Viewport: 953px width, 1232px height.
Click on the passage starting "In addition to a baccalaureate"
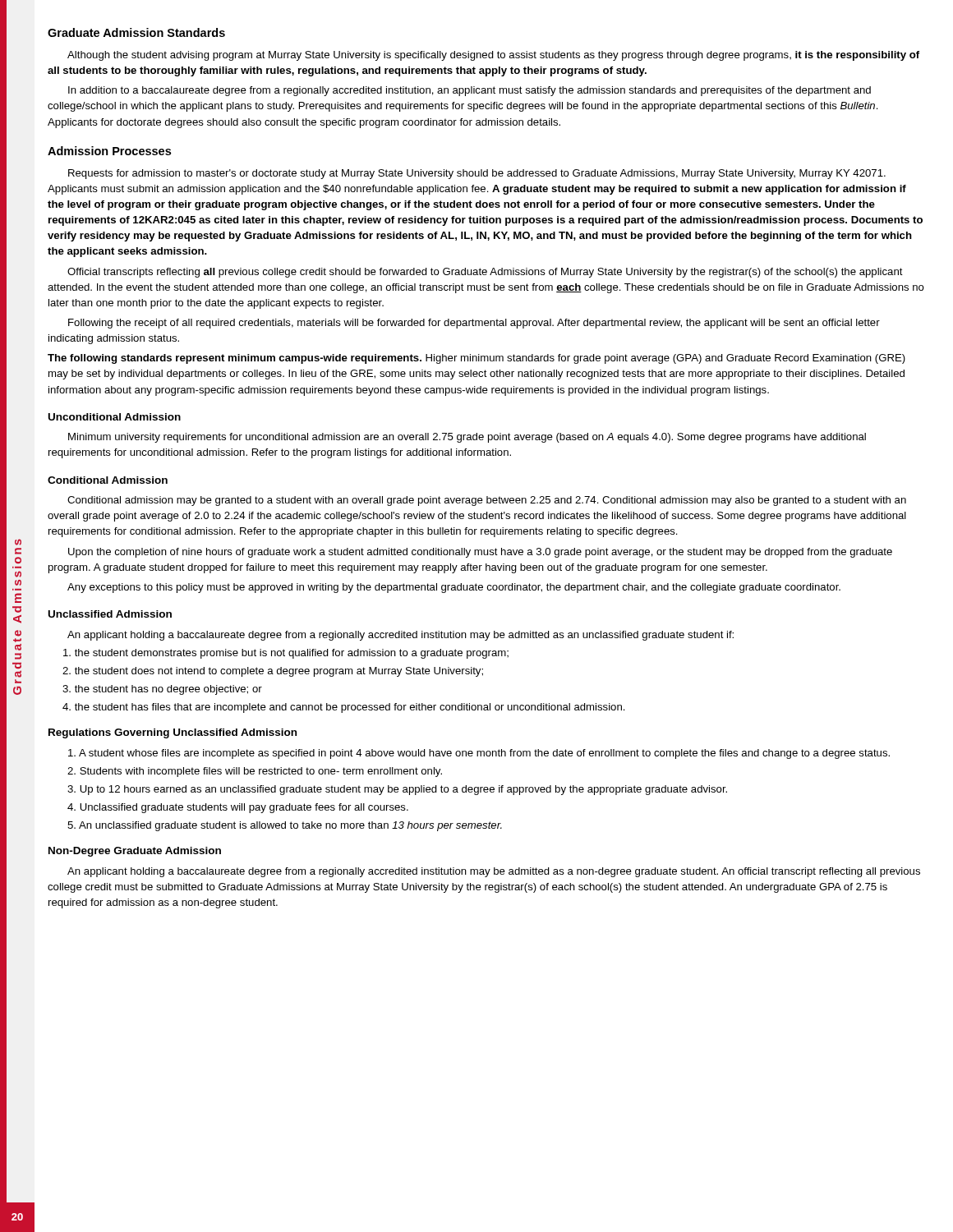tap(486, 106)
